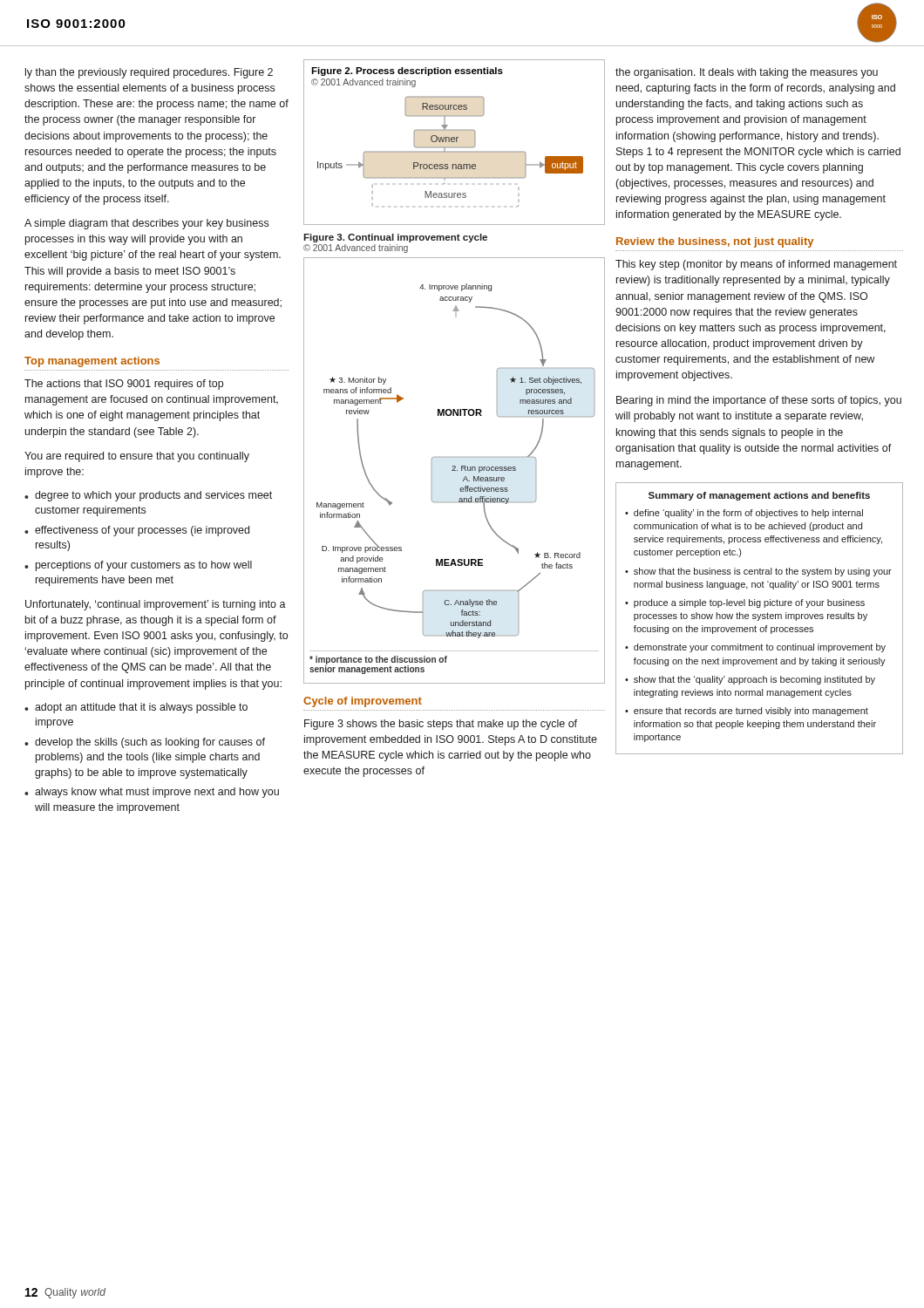Click the caption
This screenshot has width=924, height=1308.
click(x=396, y=242)
